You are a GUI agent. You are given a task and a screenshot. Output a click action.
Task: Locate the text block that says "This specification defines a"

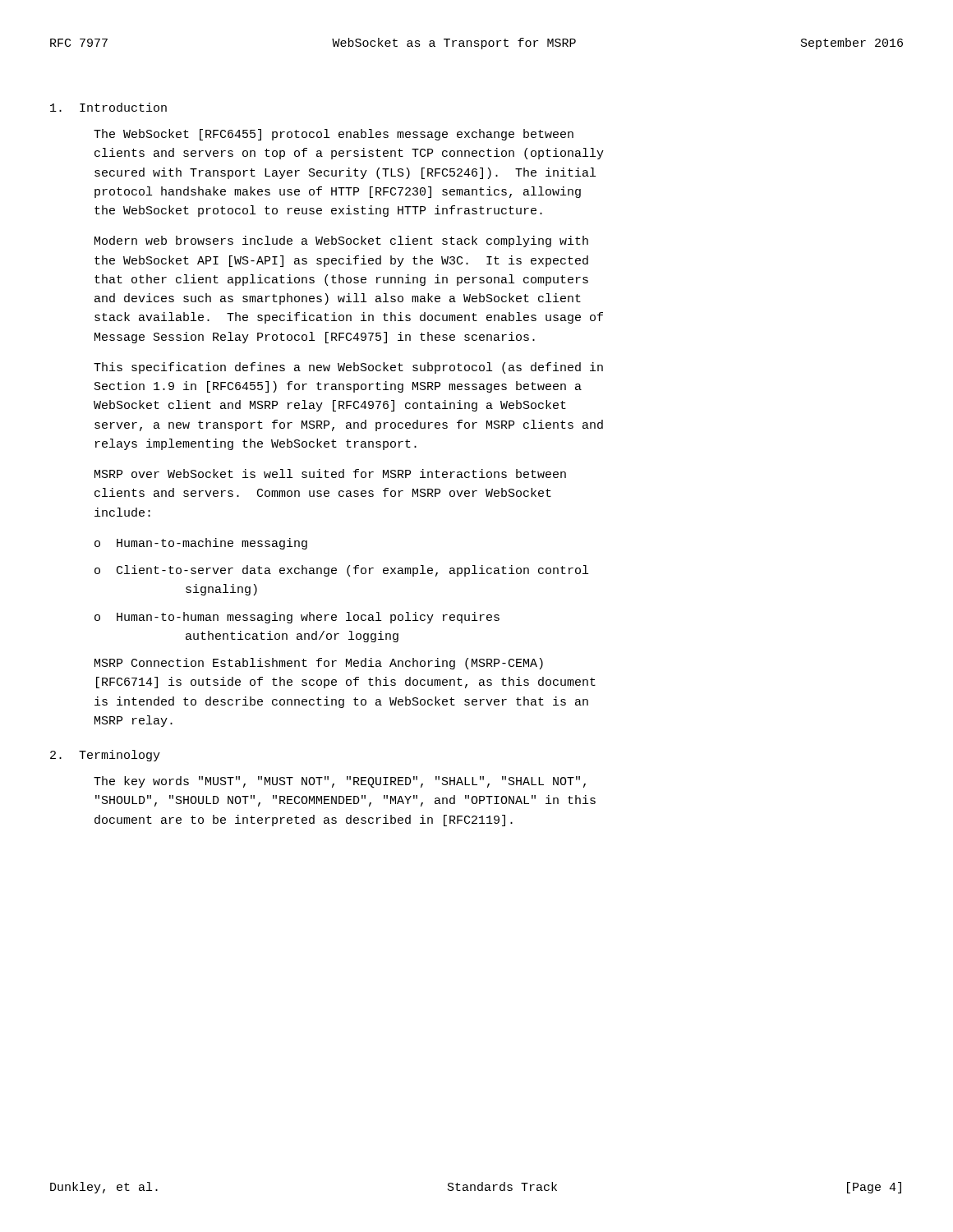pyautogui.click(x=349, y=406)
